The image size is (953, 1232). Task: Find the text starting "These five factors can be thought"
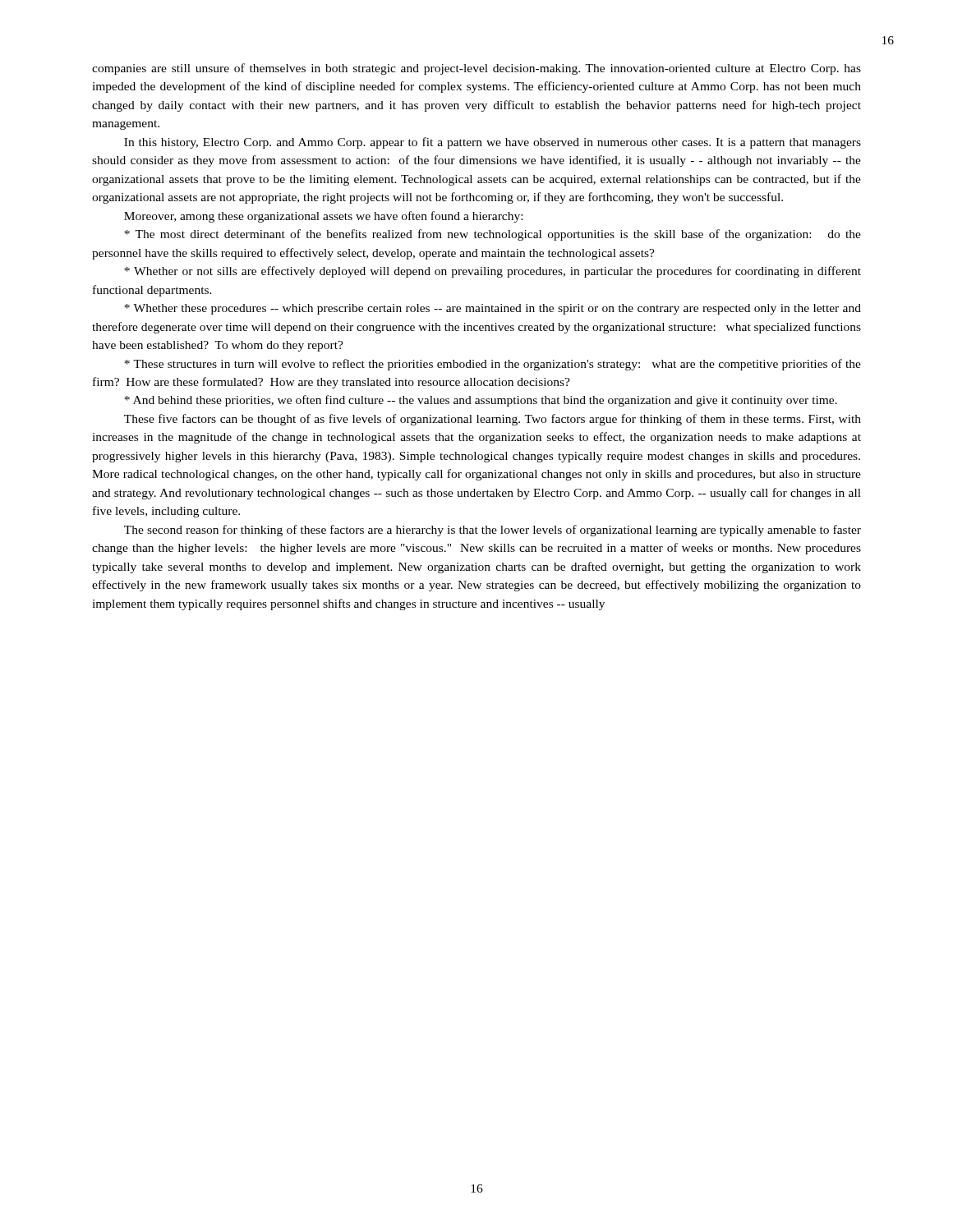coord(476,465)
